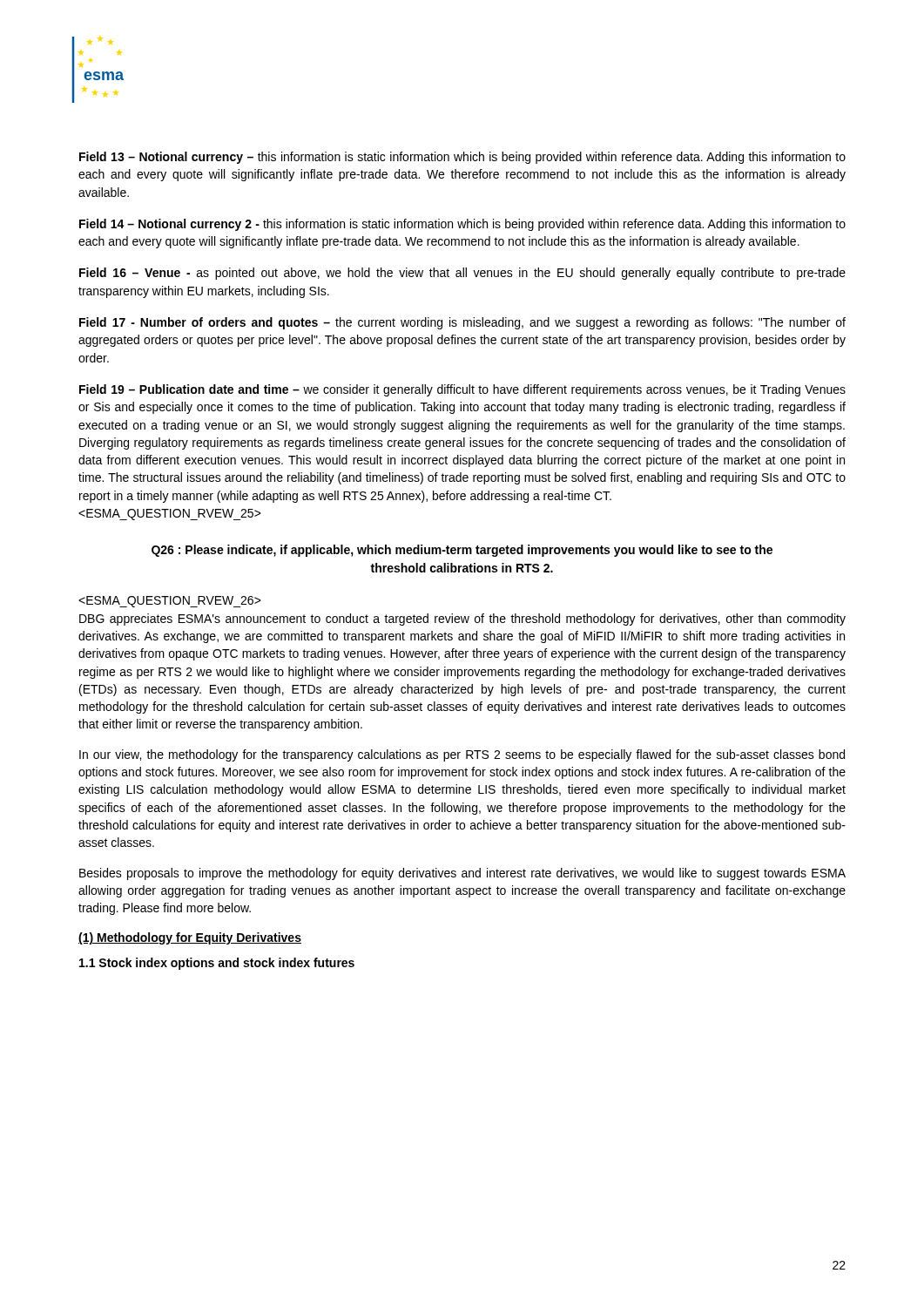The width and height of the screenshot is (924, 1307).
Task: Find the logo
Action: [x=105, y=74]
